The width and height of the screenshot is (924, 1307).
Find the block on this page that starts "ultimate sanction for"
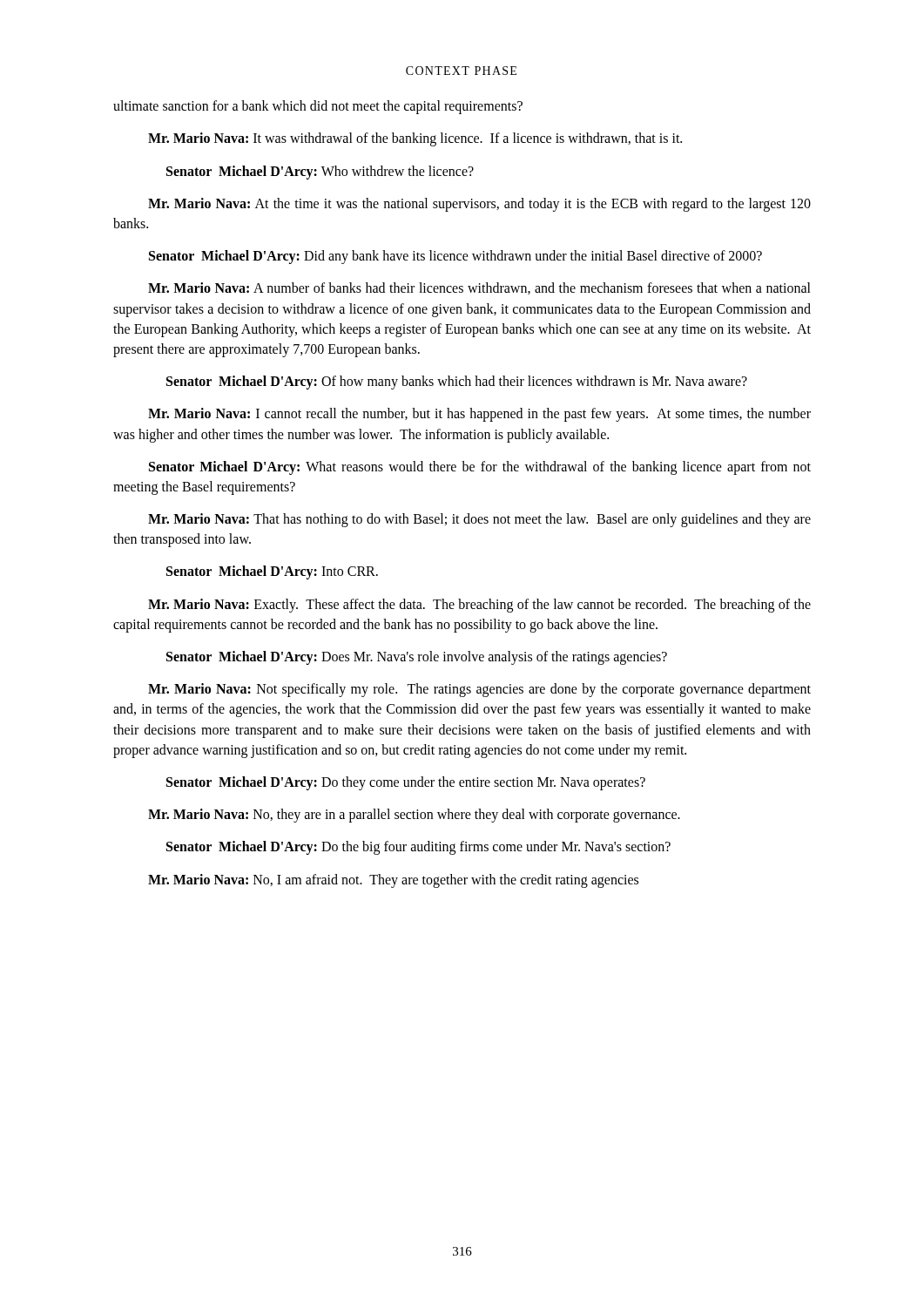click(318, 106)
